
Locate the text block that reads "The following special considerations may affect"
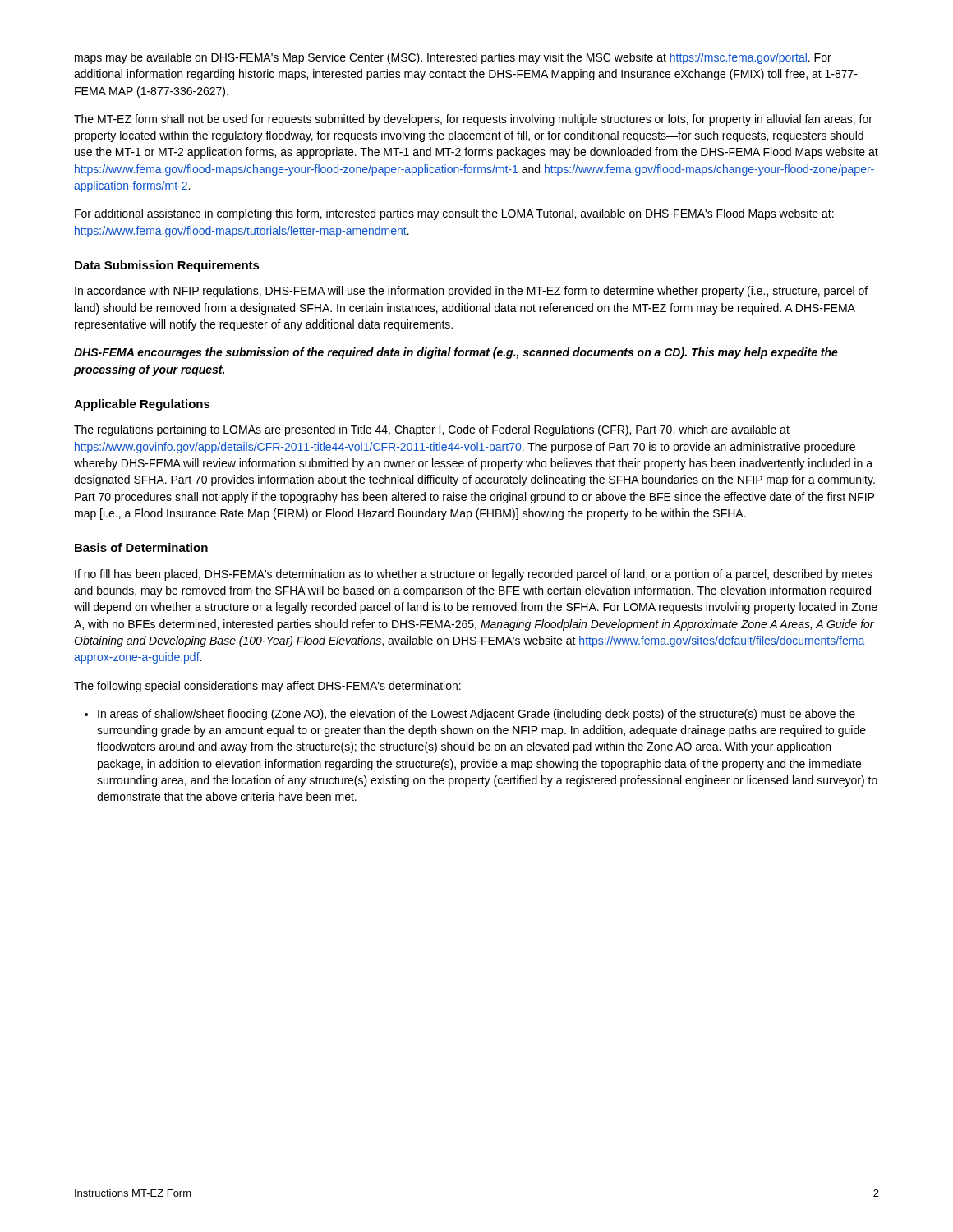point(267,687)
